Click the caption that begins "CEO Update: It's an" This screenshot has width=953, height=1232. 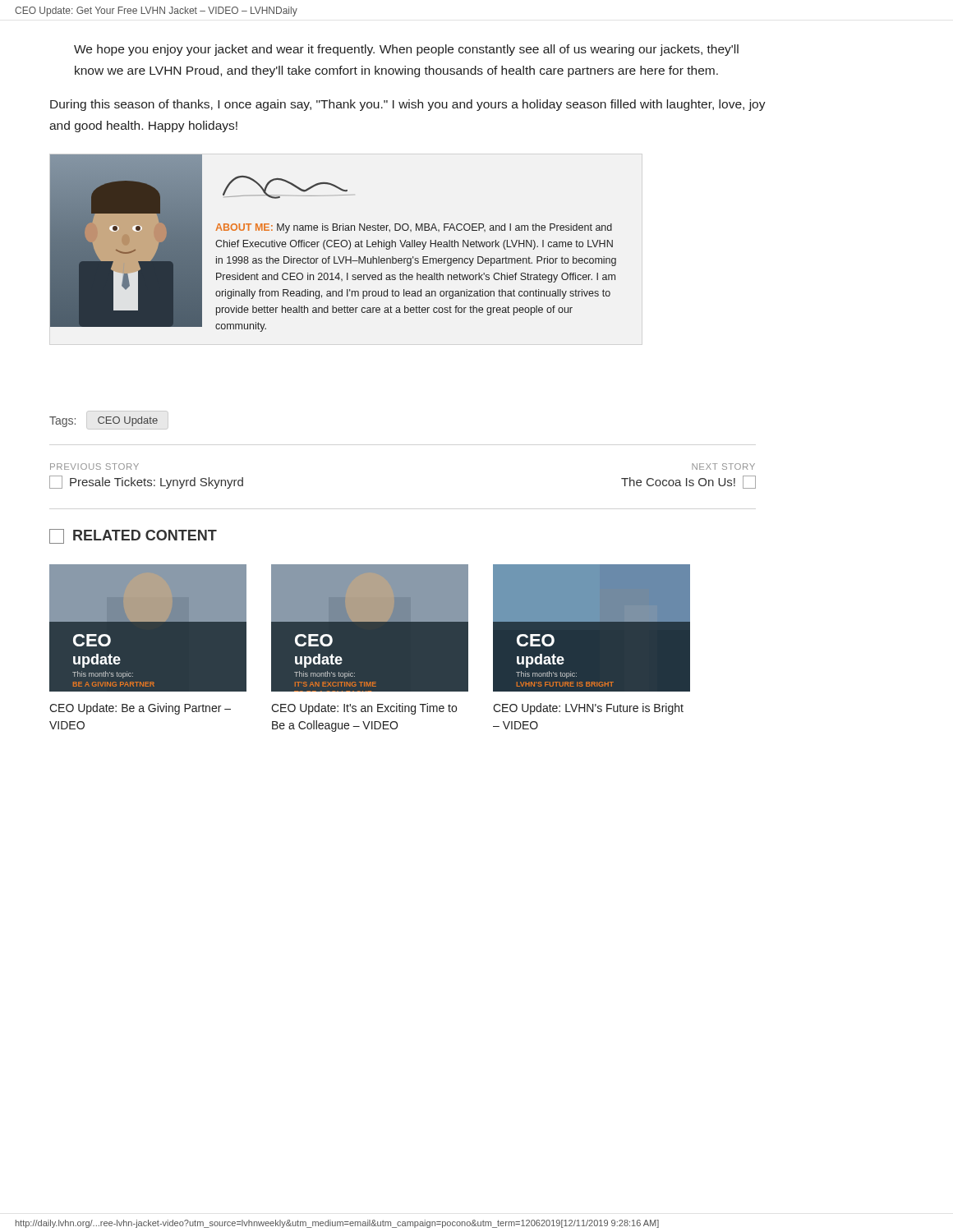coord(364,717)
